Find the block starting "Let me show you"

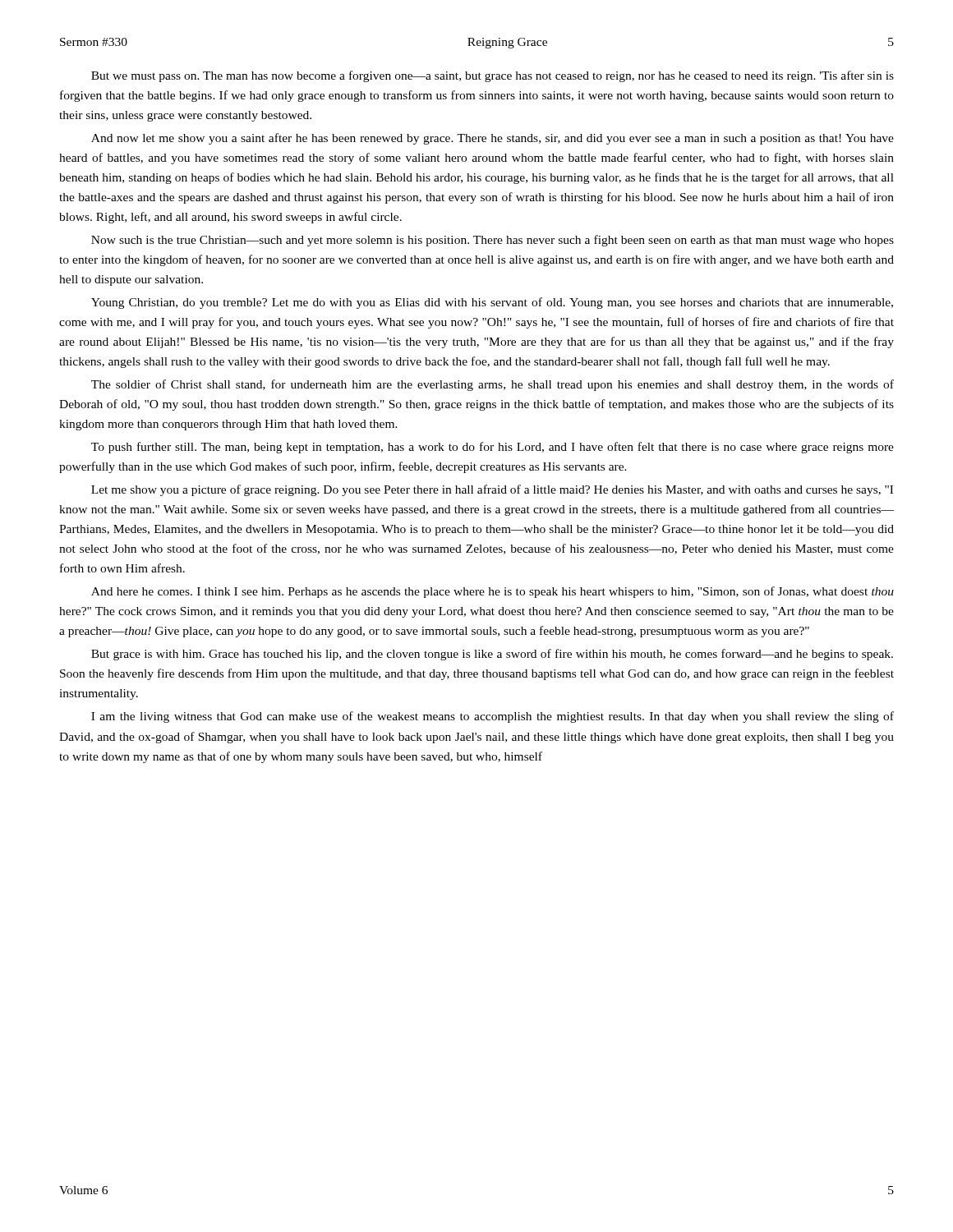(x=476, y=529)
